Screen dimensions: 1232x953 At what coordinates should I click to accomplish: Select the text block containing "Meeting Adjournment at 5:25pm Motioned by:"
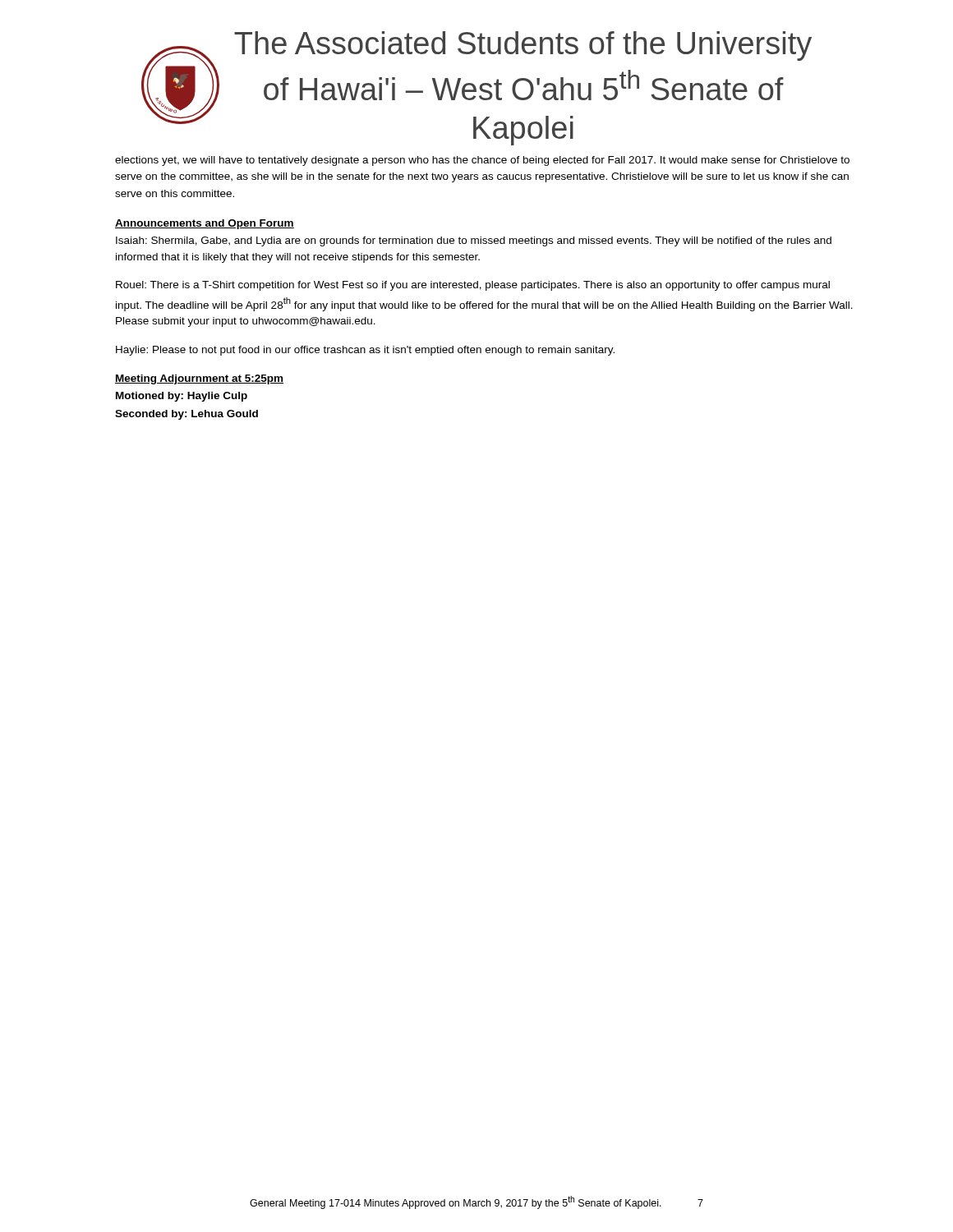click(x=199, y=396)
